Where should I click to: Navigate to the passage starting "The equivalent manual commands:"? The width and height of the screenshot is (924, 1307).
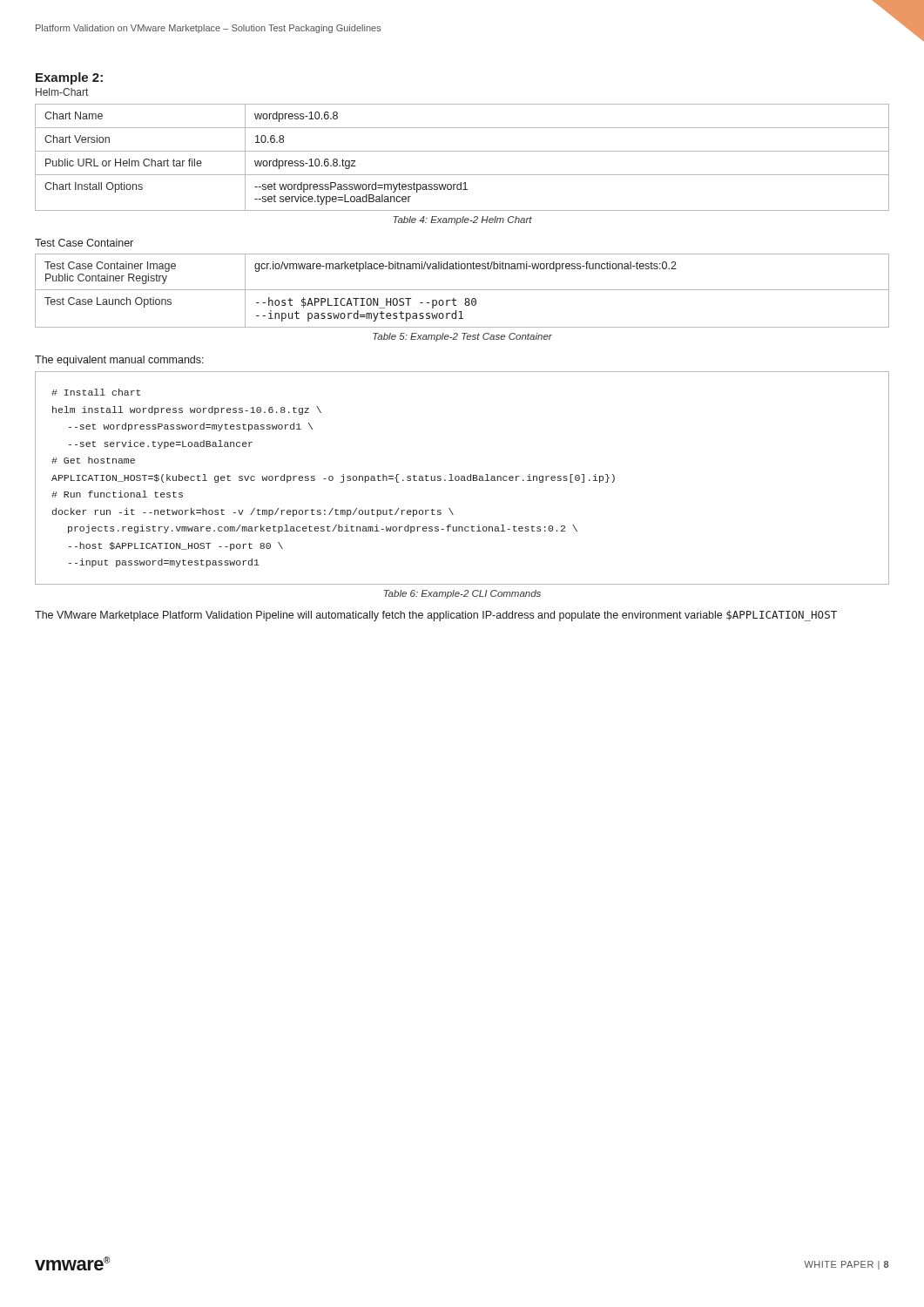pyautogui.click(x=120, y=360)
